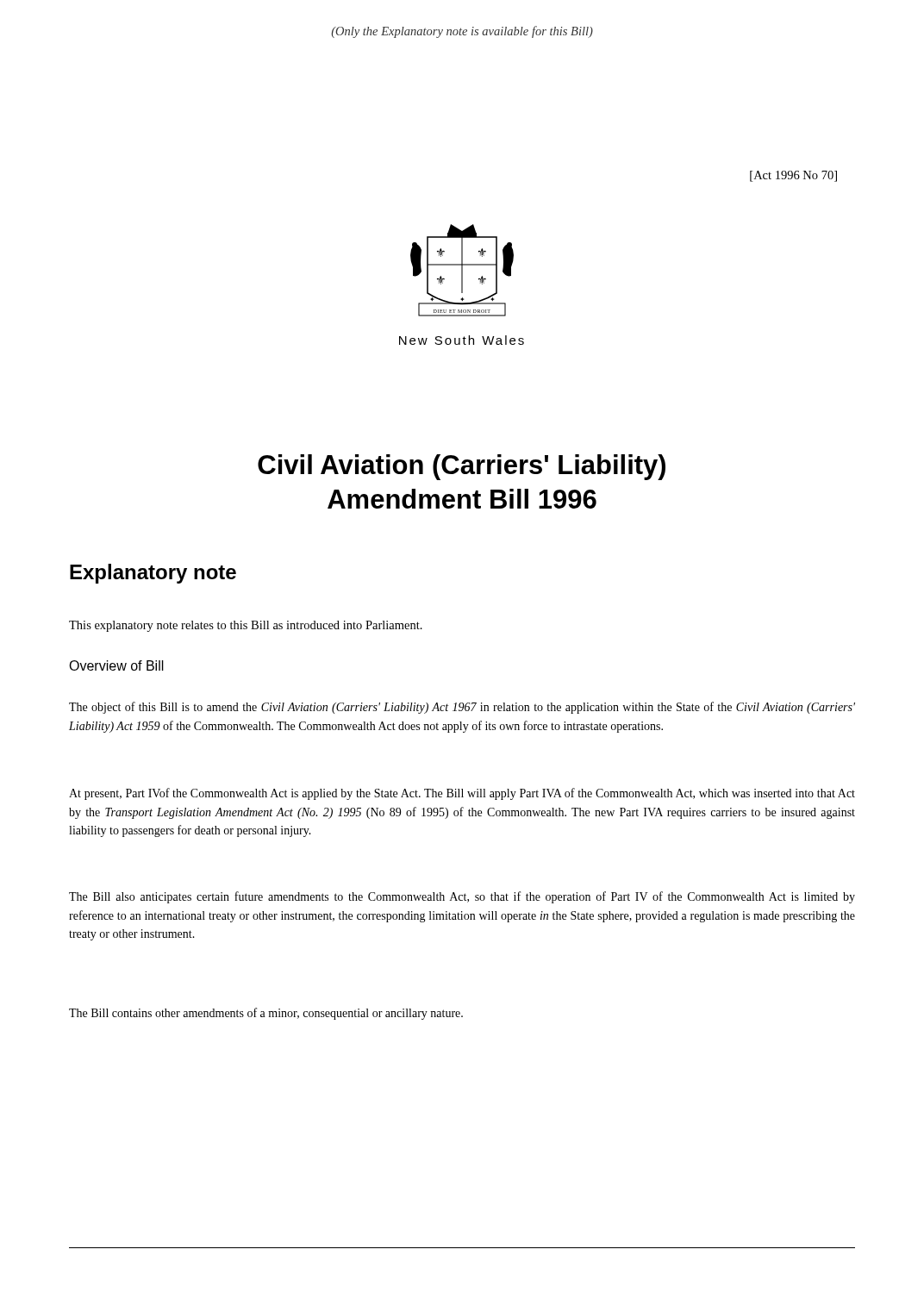This screenshot has height=1293, width=924.
Task: Navigate to the text block starting "[Act 1996 No 70]"
Action: [x=794, y=175]
